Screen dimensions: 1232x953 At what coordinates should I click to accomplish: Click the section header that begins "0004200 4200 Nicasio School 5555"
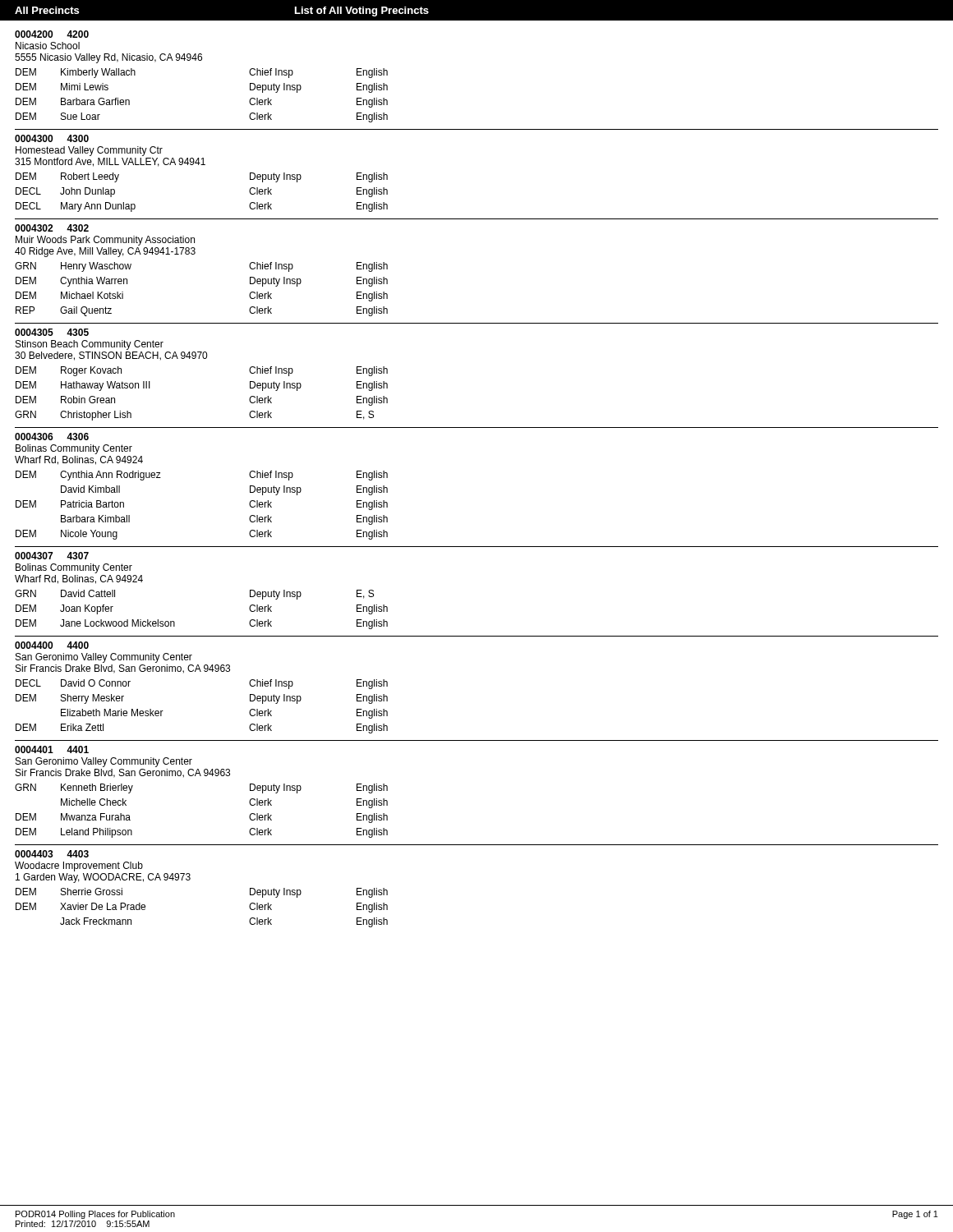coord(52,34)
